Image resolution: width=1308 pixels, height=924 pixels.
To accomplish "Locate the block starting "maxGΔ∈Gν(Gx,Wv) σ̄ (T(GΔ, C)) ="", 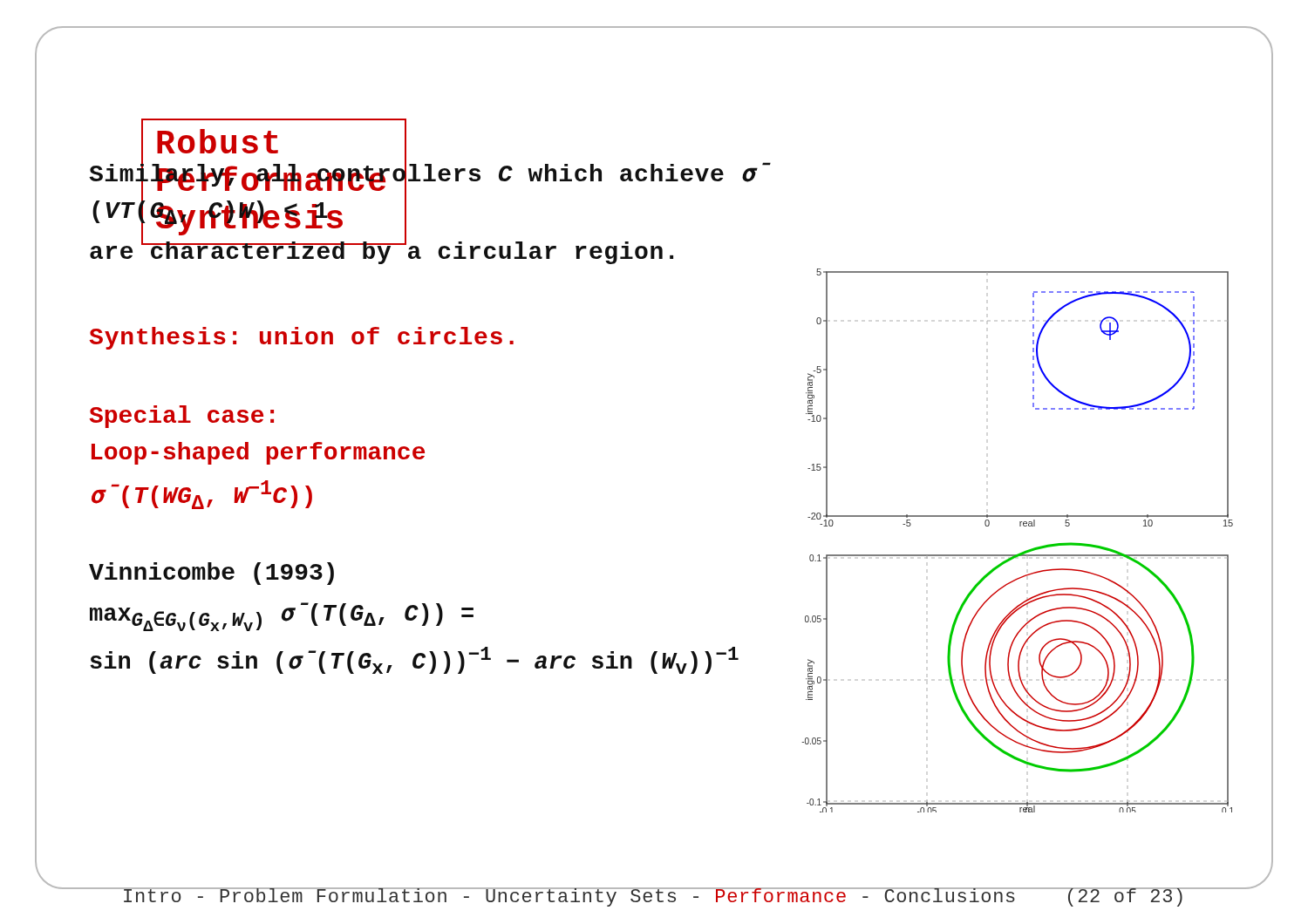I will pos(282,619).
